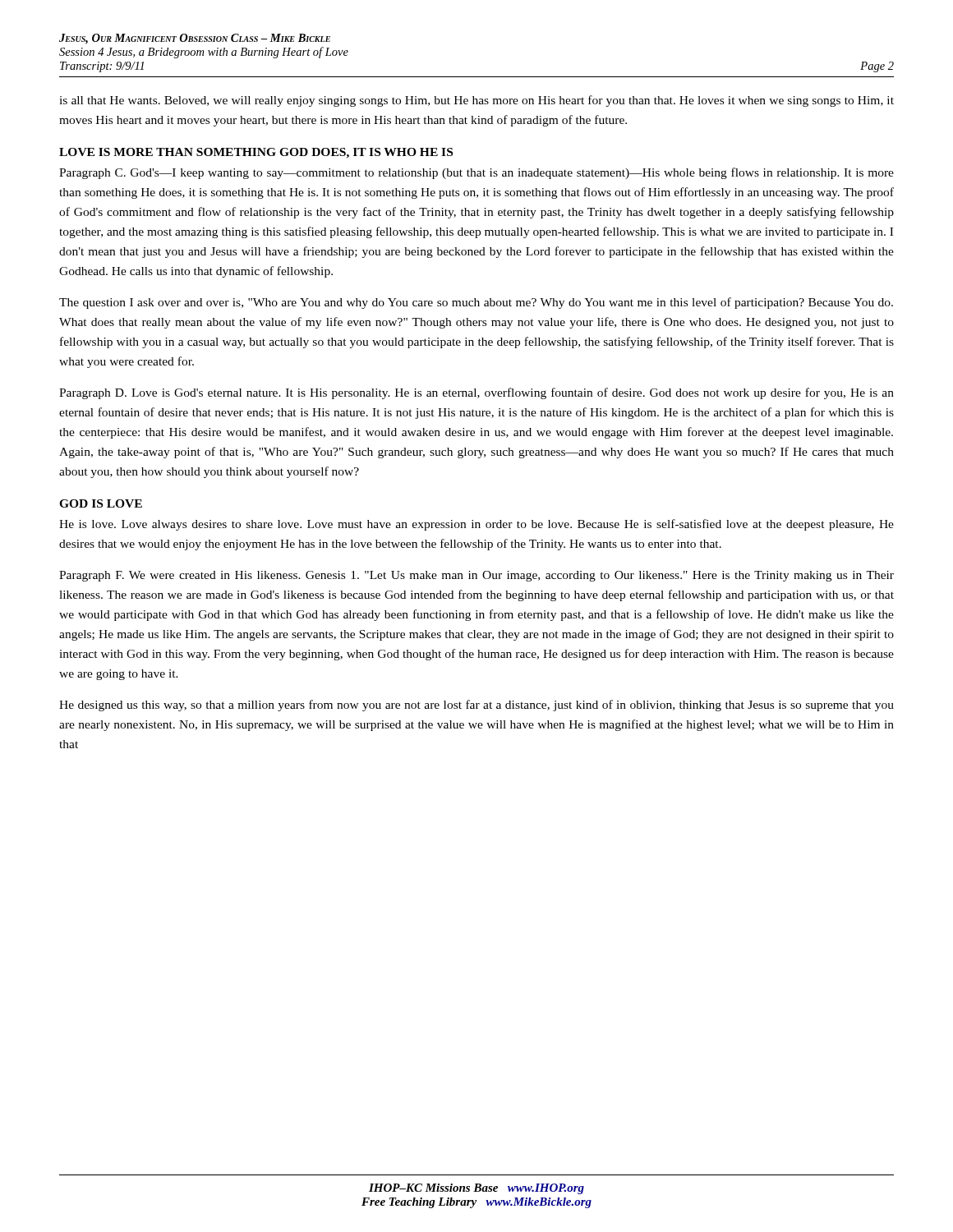Find the region starting "Paragraph D. Love is"
Image resolution: width=953 pixels, height=1232 pixels.
[x=476, y=432]
